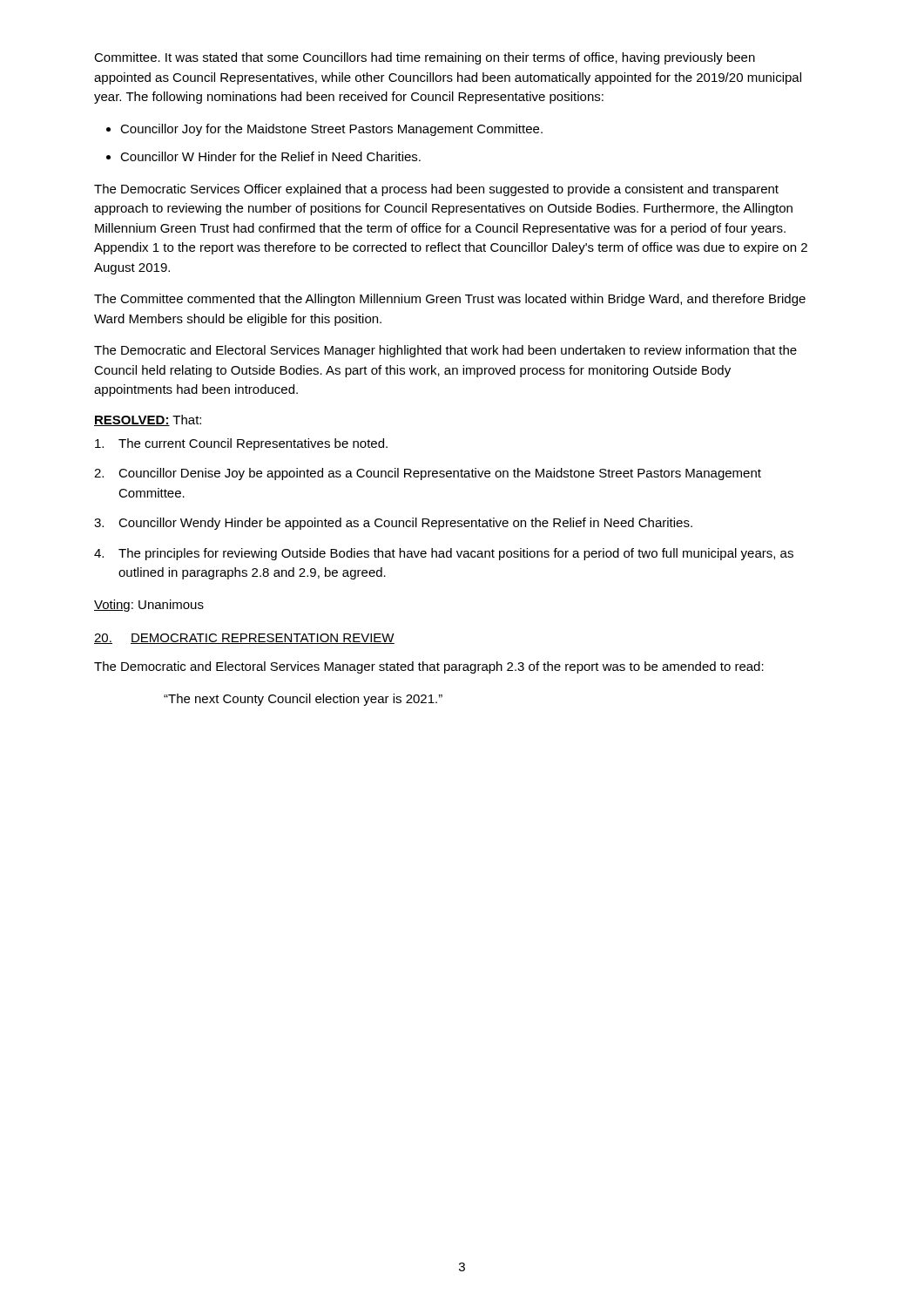Screen dimensions: 1307x924
Task: Where is the passage that starts "Committee. It was stated that"?
Action: point(448,77)
